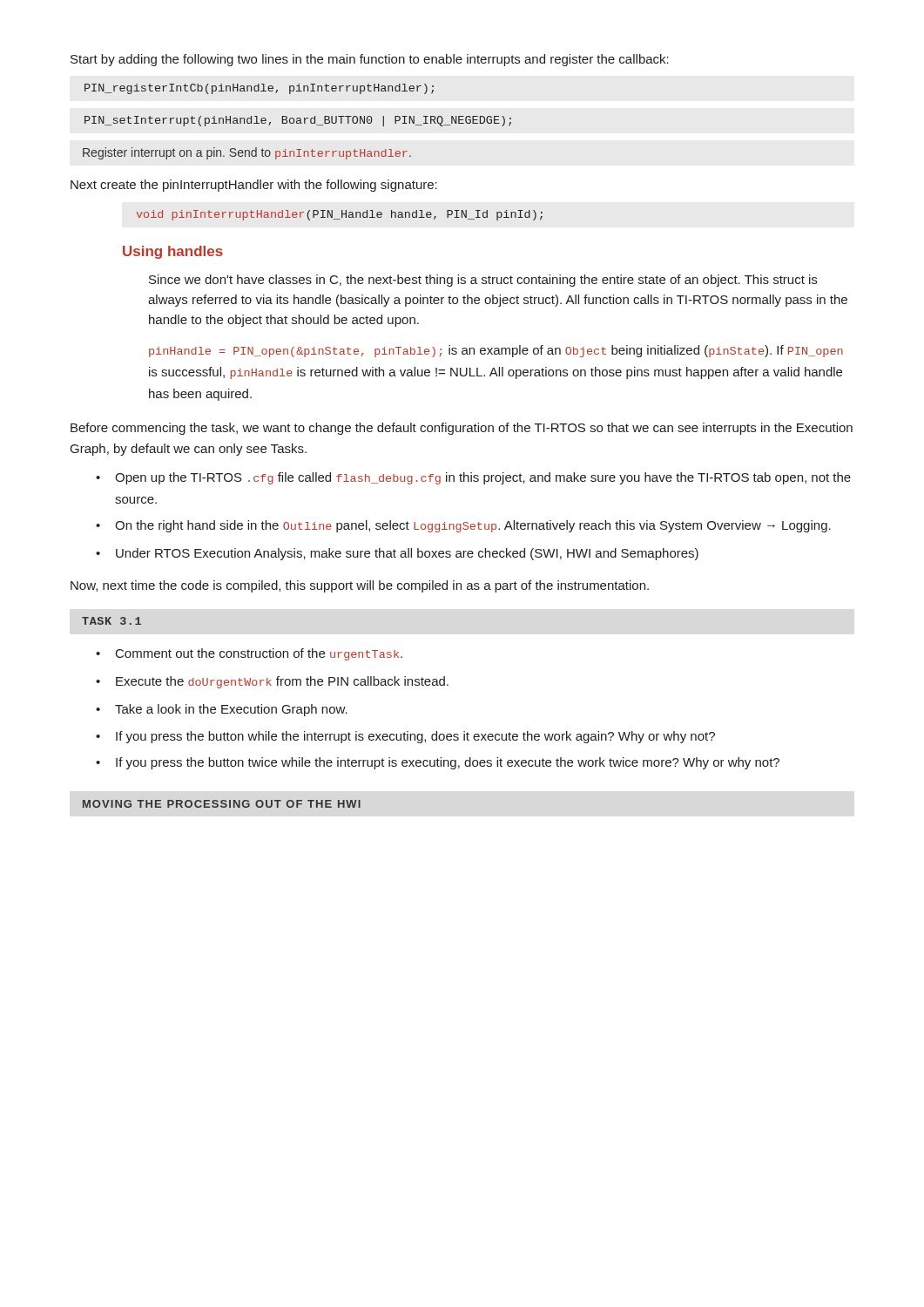Locate the region starting "Register interrupt on a pin. Send to"
Viewport: 924px width, 1307px height.
pyautogui.click(x=247, y=153)
